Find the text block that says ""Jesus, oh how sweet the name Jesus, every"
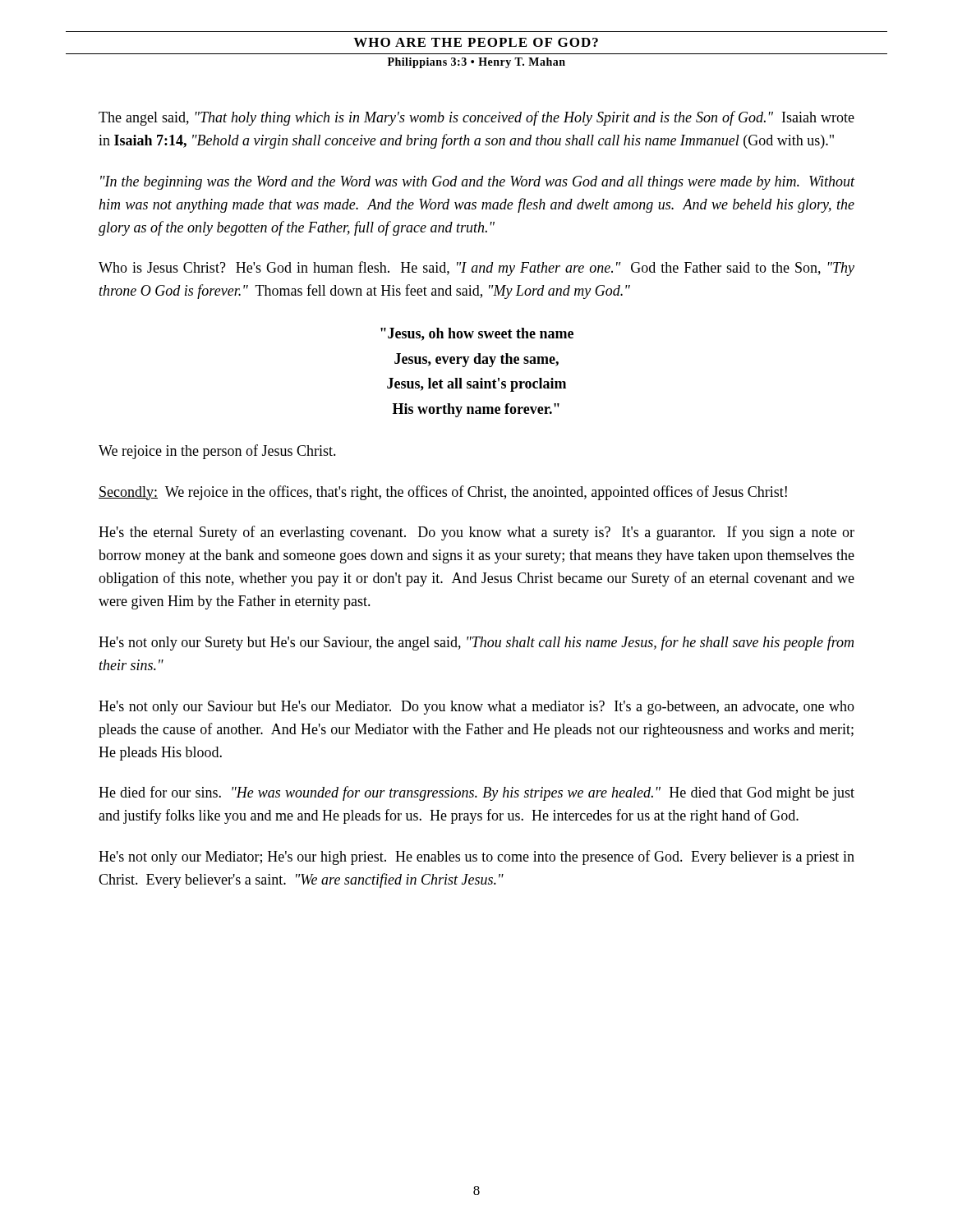 476,371
